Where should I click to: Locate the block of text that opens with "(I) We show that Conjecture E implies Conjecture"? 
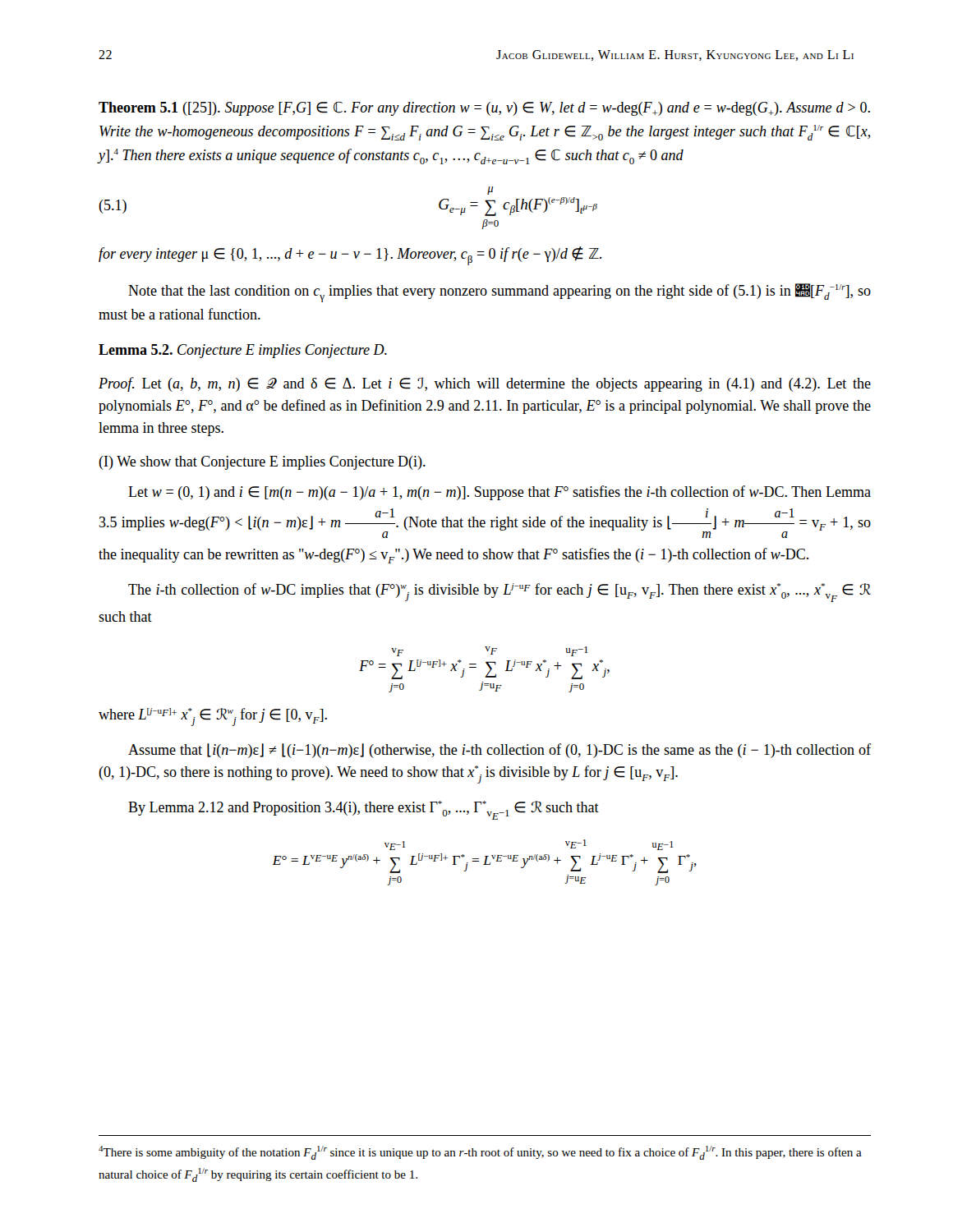click(x=262, y=463)
